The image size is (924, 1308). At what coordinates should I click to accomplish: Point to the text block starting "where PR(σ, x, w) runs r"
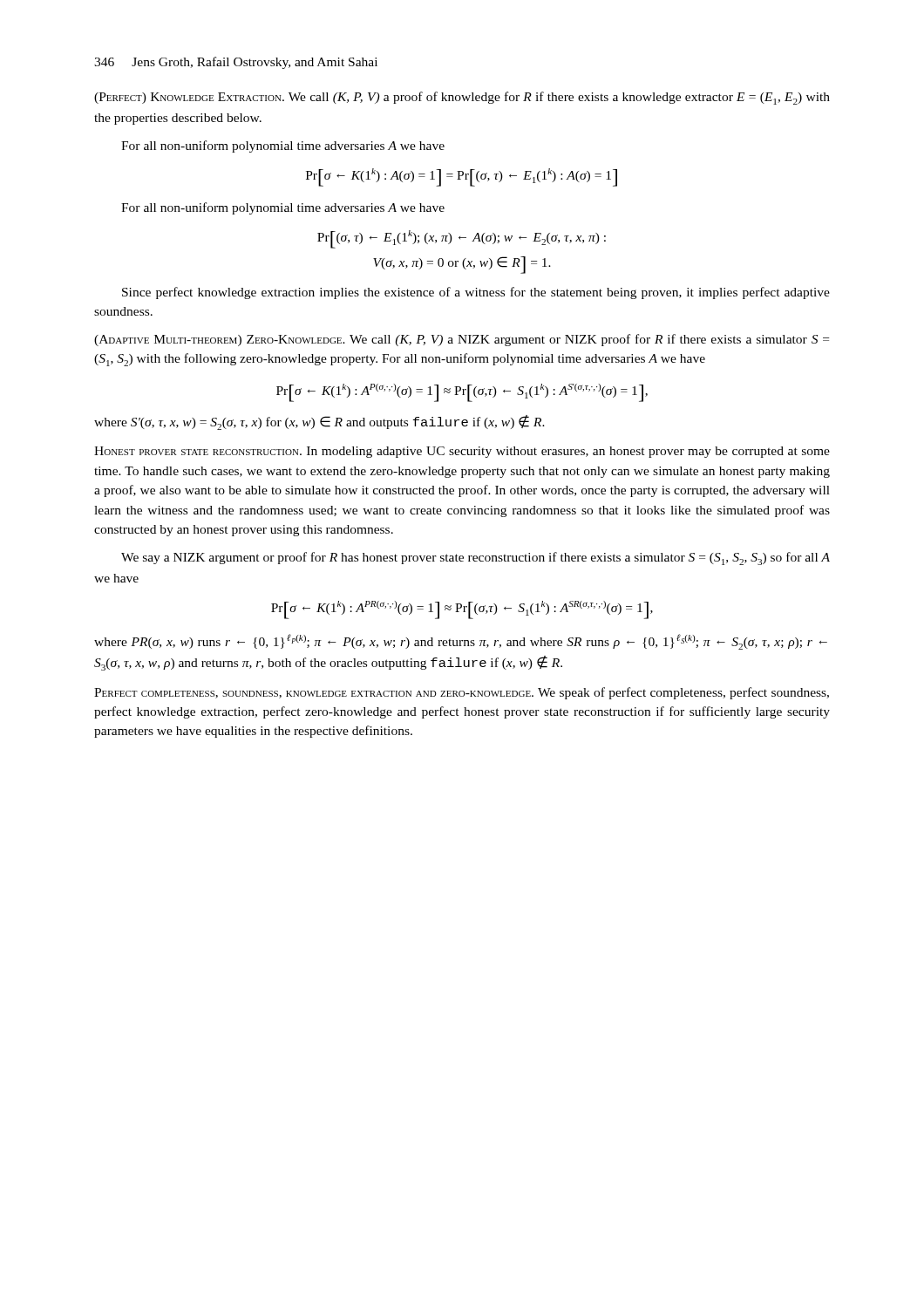(x=462, y=652)
